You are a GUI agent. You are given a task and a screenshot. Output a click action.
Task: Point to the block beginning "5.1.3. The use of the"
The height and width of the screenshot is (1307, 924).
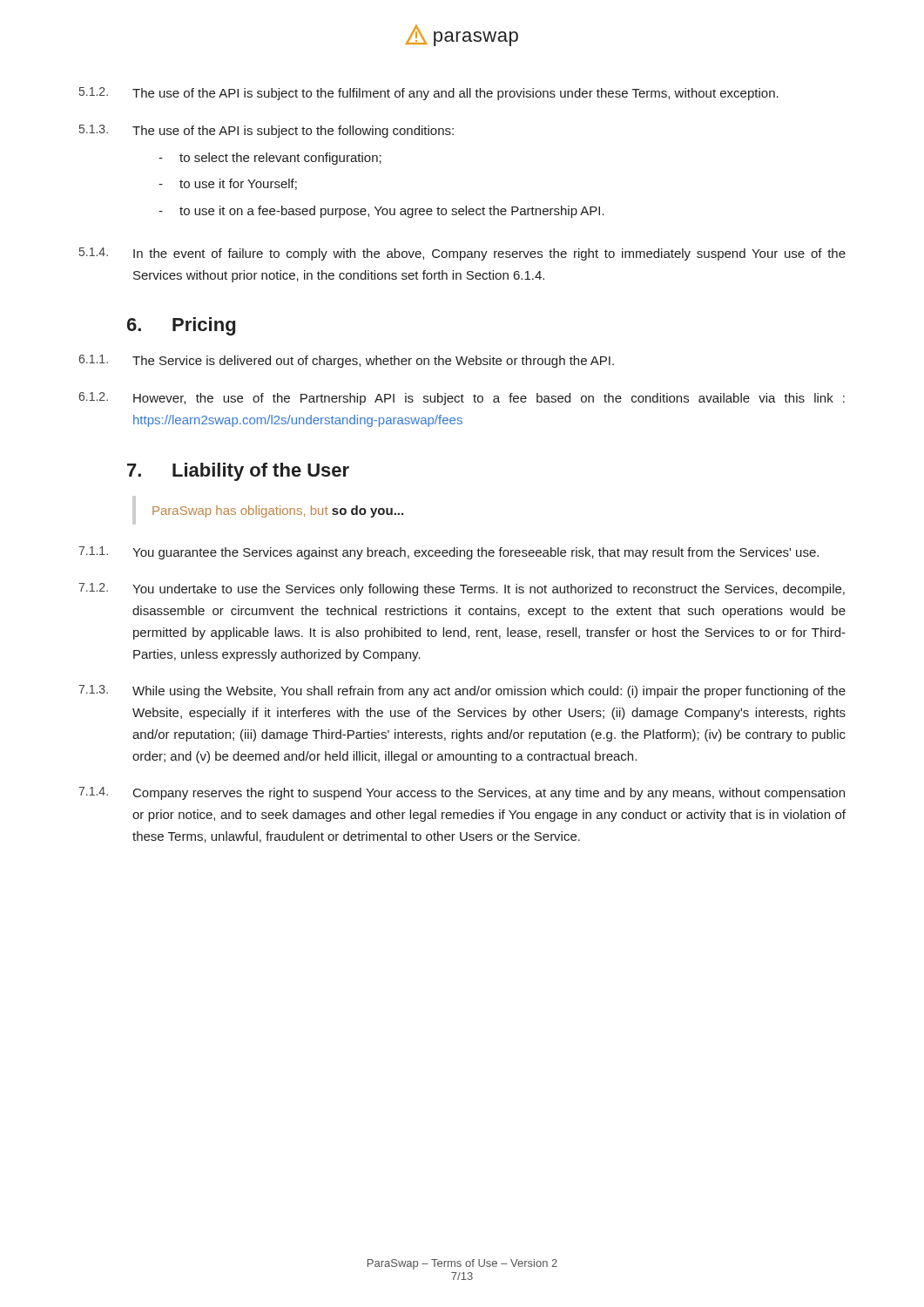(266, 131)
